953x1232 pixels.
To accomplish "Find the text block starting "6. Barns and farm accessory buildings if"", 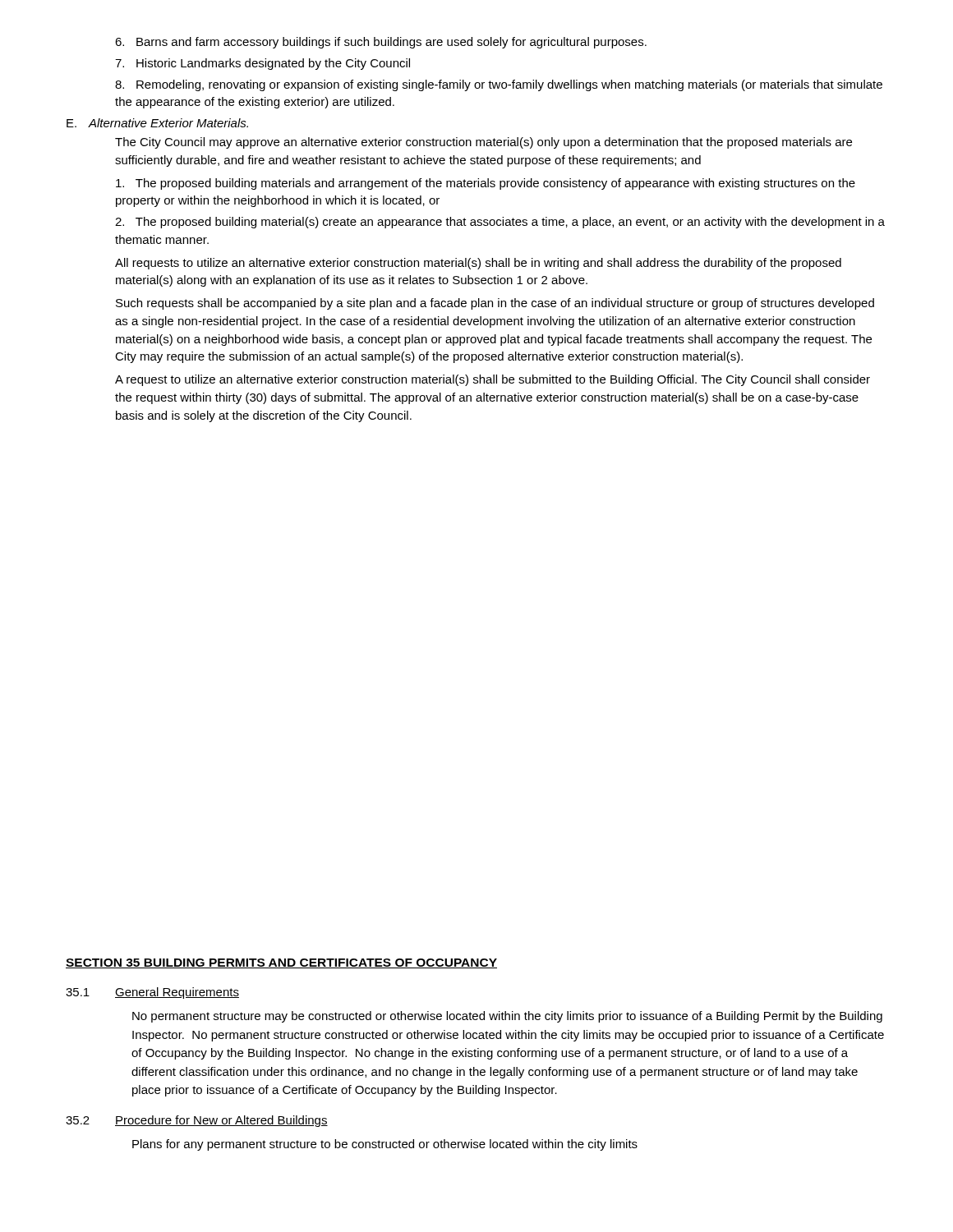I will (381, 41).
